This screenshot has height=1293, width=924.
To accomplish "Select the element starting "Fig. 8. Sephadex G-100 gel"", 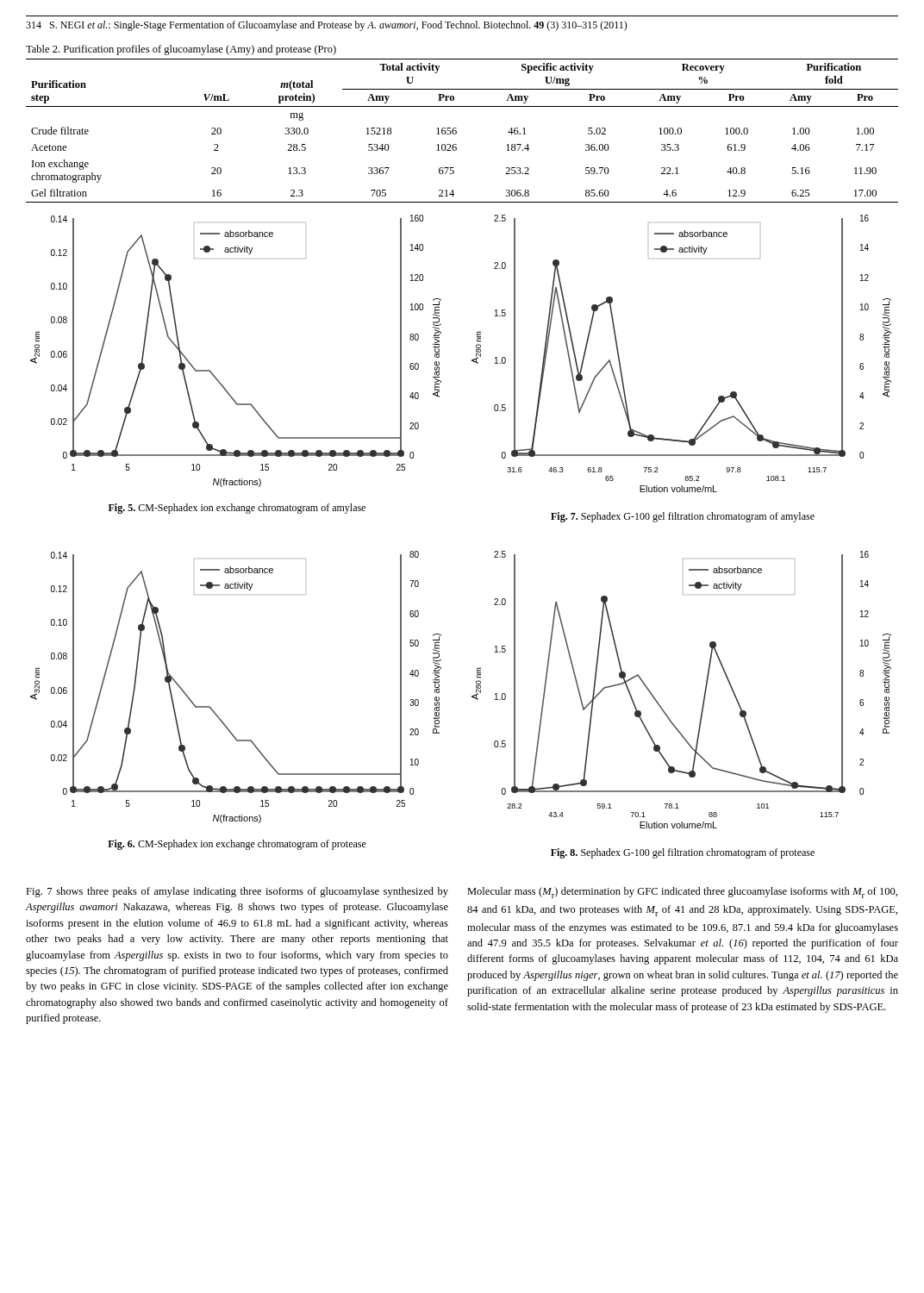I will [683, 853].
